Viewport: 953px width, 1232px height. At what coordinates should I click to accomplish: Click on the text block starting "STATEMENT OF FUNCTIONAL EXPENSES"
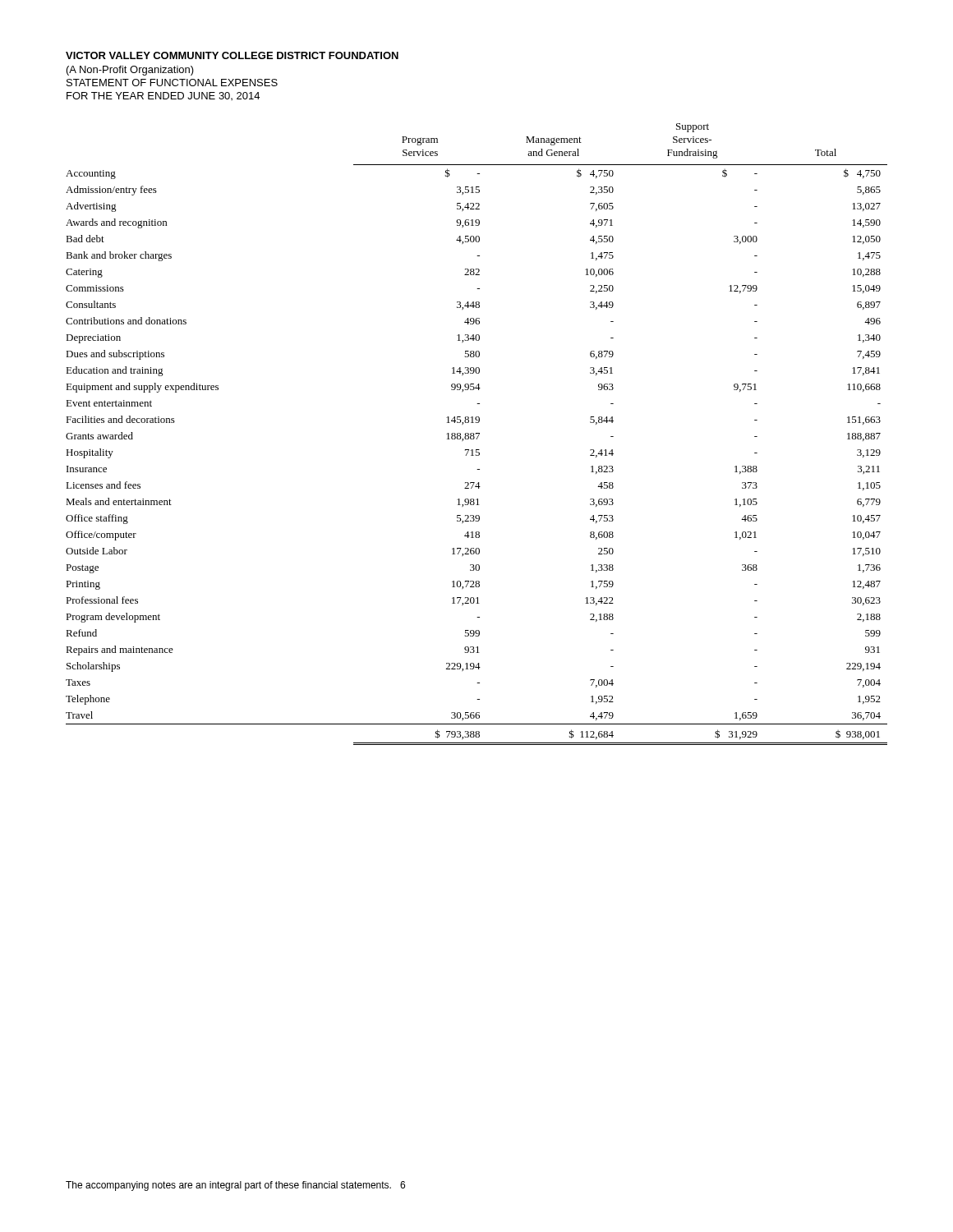click(172, 83)
